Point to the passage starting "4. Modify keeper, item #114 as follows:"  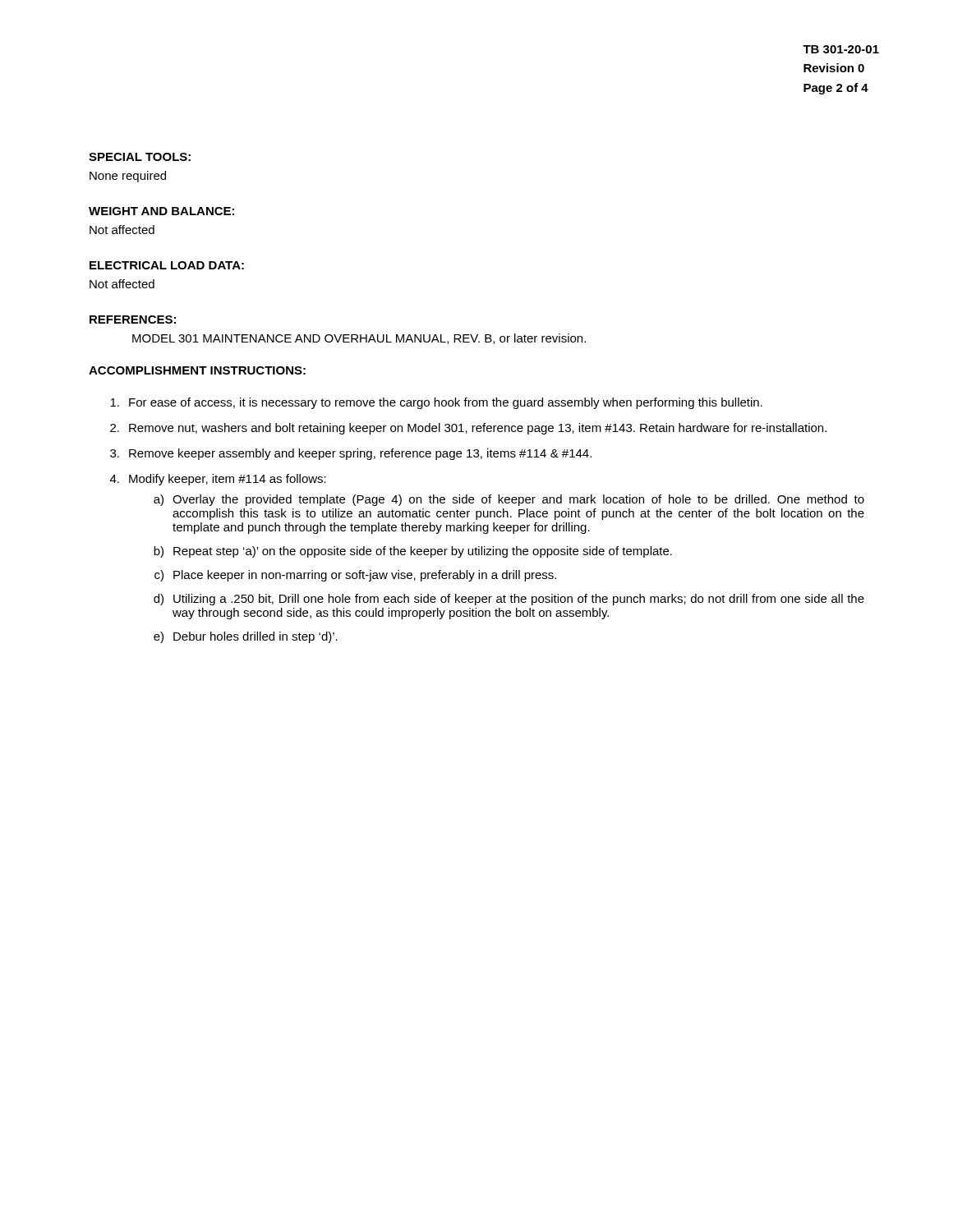click(x=476, y=562)
